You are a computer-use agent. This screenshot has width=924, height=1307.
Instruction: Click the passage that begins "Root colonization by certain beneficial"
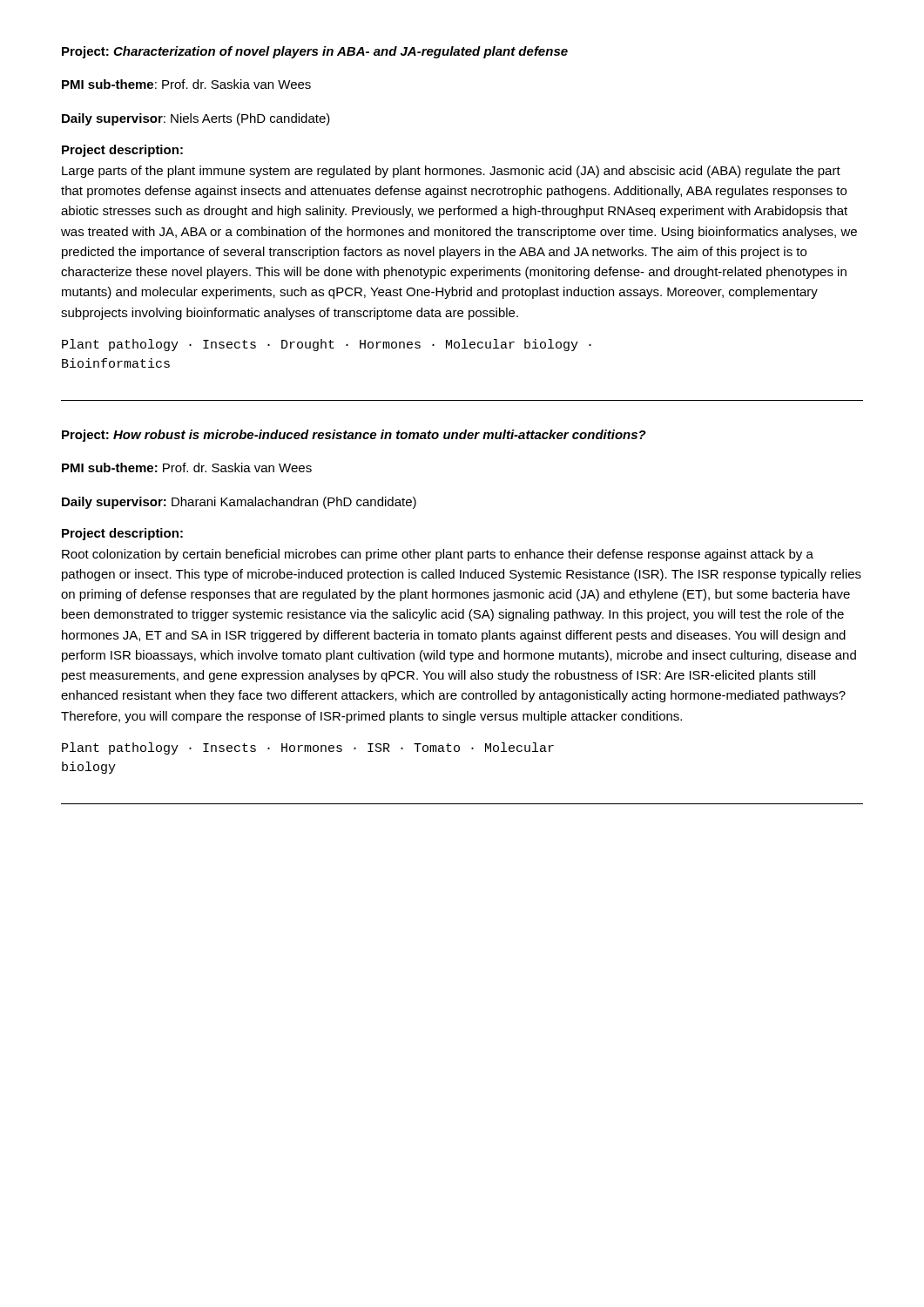click(x=461, y=634)
